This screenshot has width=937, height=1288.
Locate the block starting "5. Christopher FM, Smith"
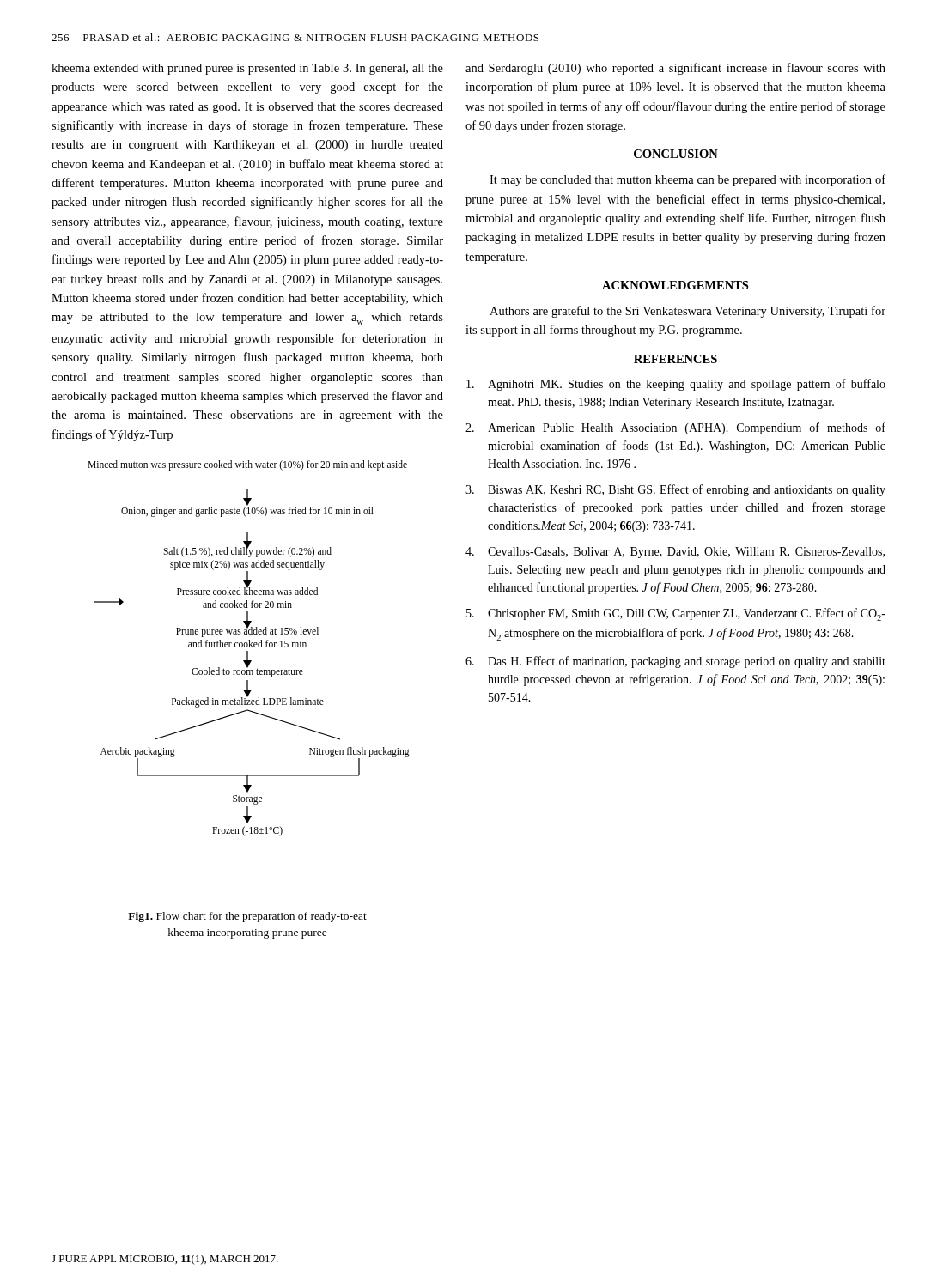click(x=675, y=624)
